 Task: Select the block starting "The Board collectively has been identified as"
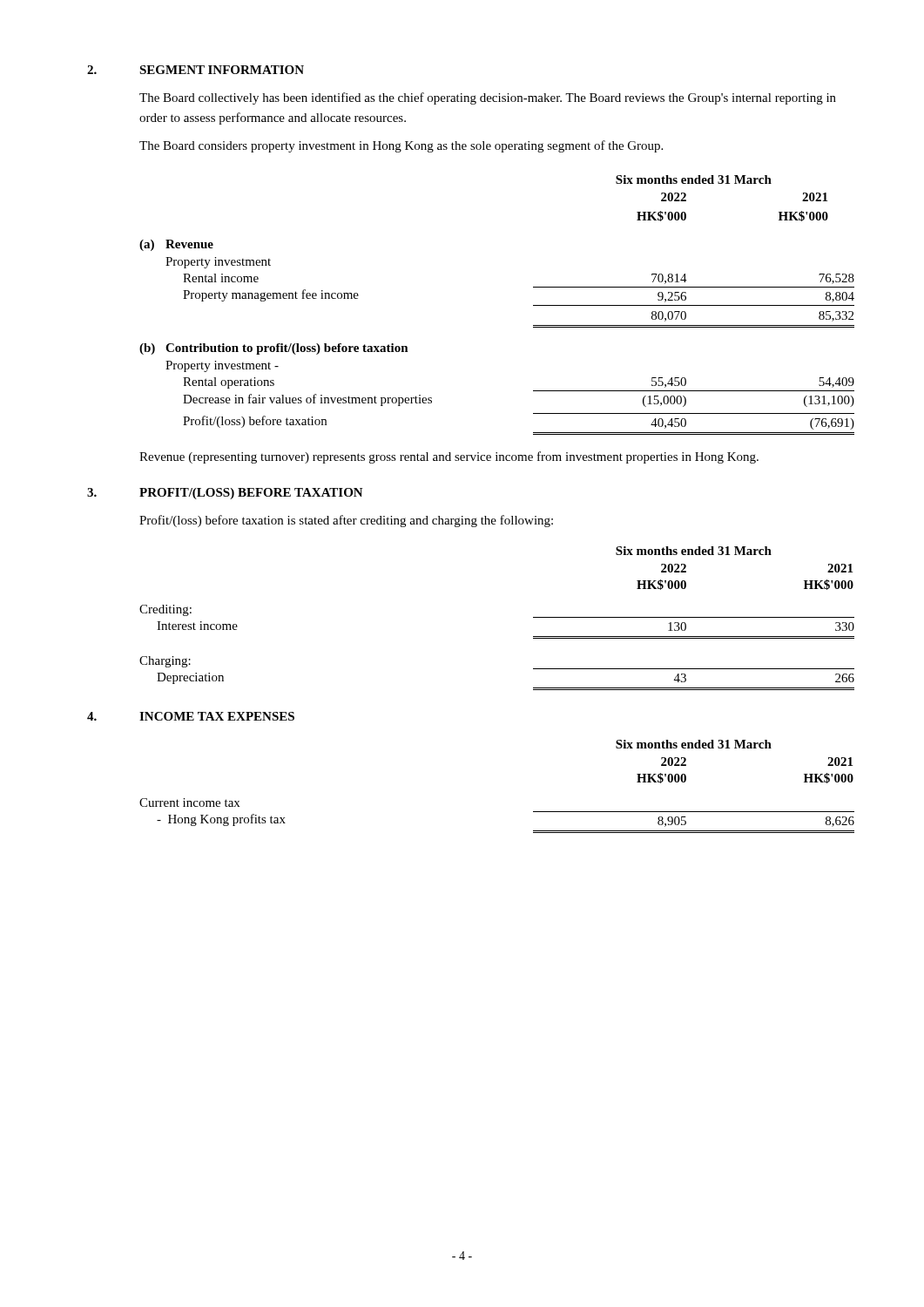pyautogui.click(x=488, y=107)
